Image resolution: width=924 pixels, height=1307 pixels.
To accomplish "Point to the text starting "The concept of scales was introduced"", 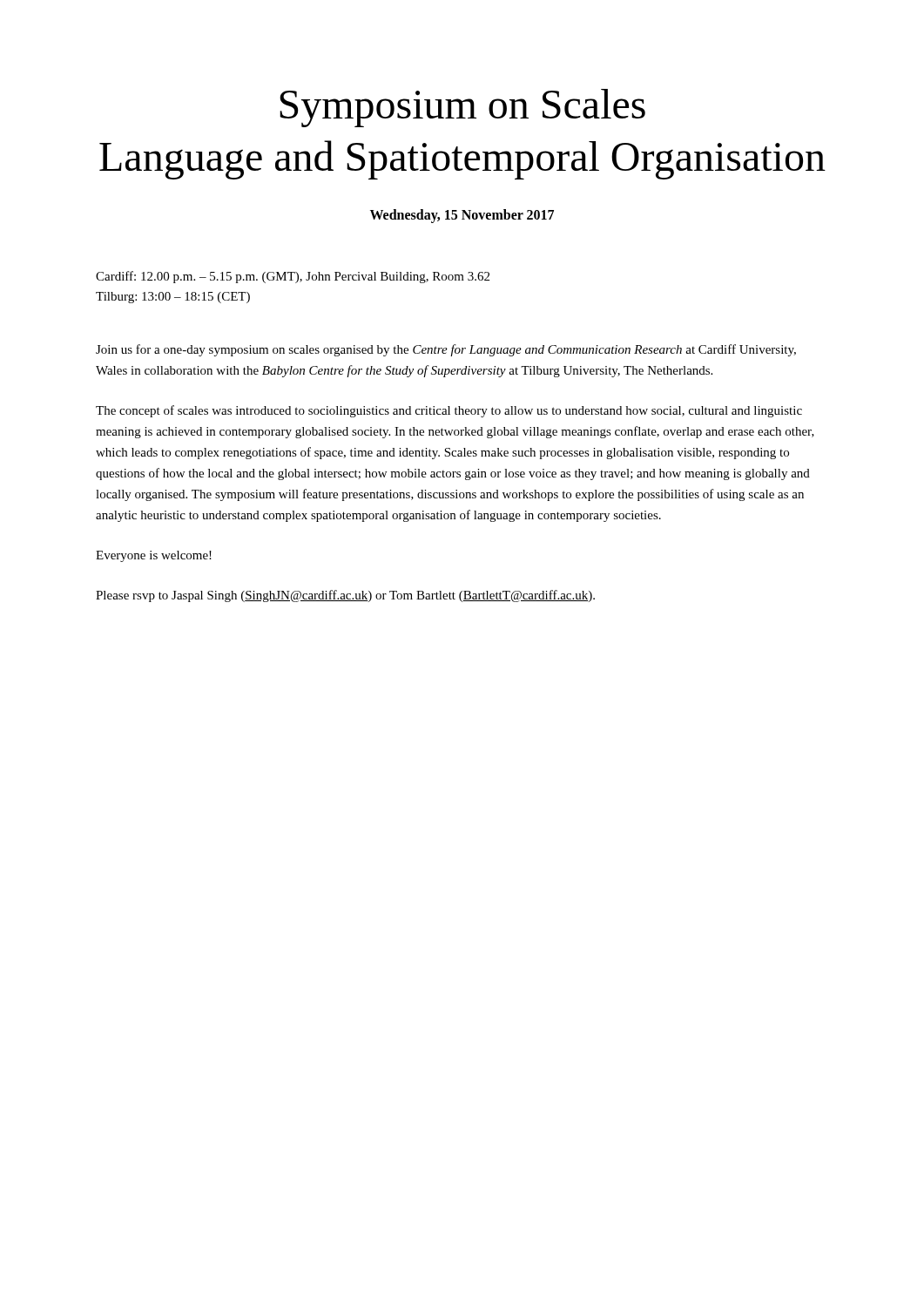I will [x=462, y=462].
